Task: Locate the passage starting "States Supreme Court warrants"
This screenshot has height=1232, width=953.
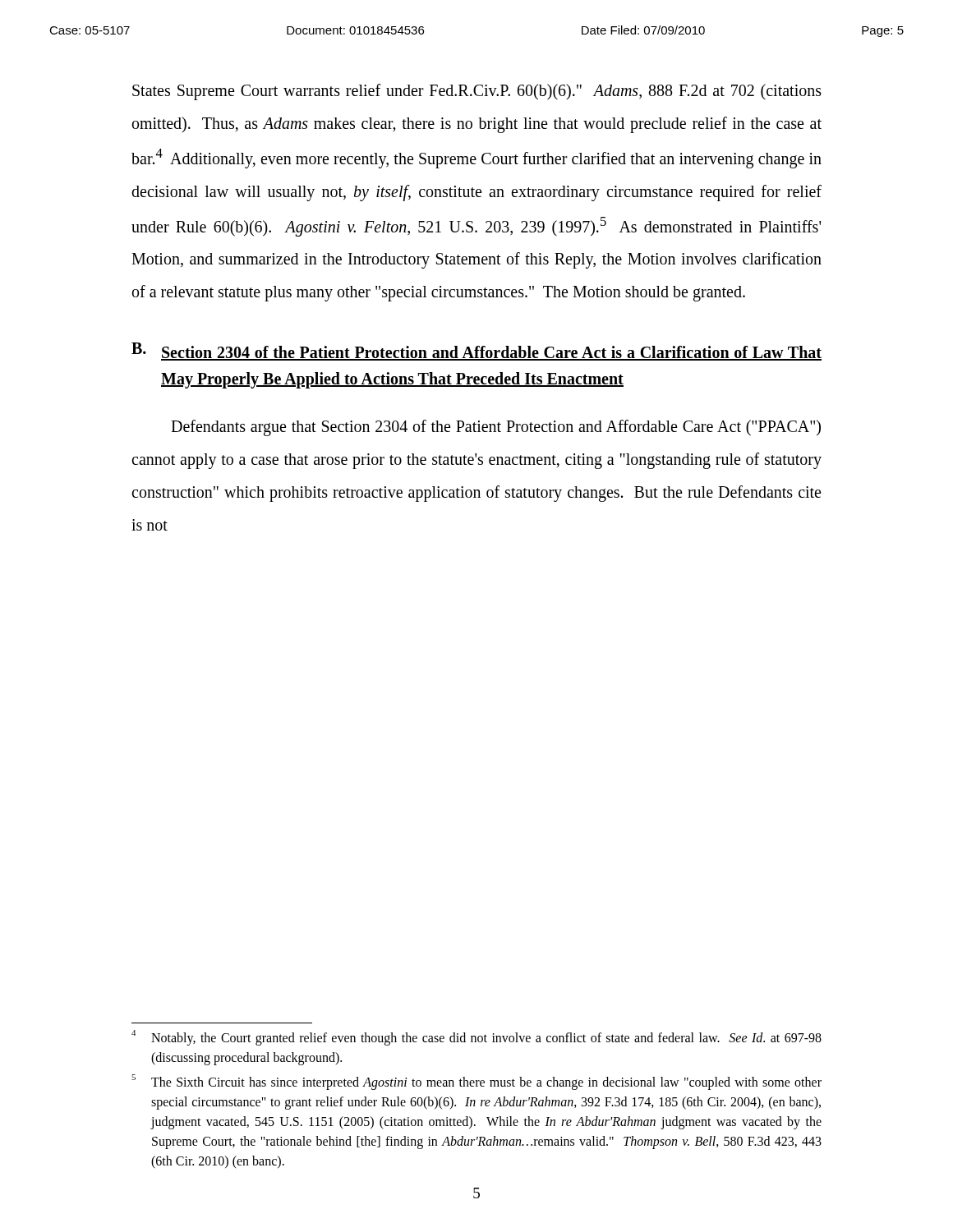Action: click(476, 191)
